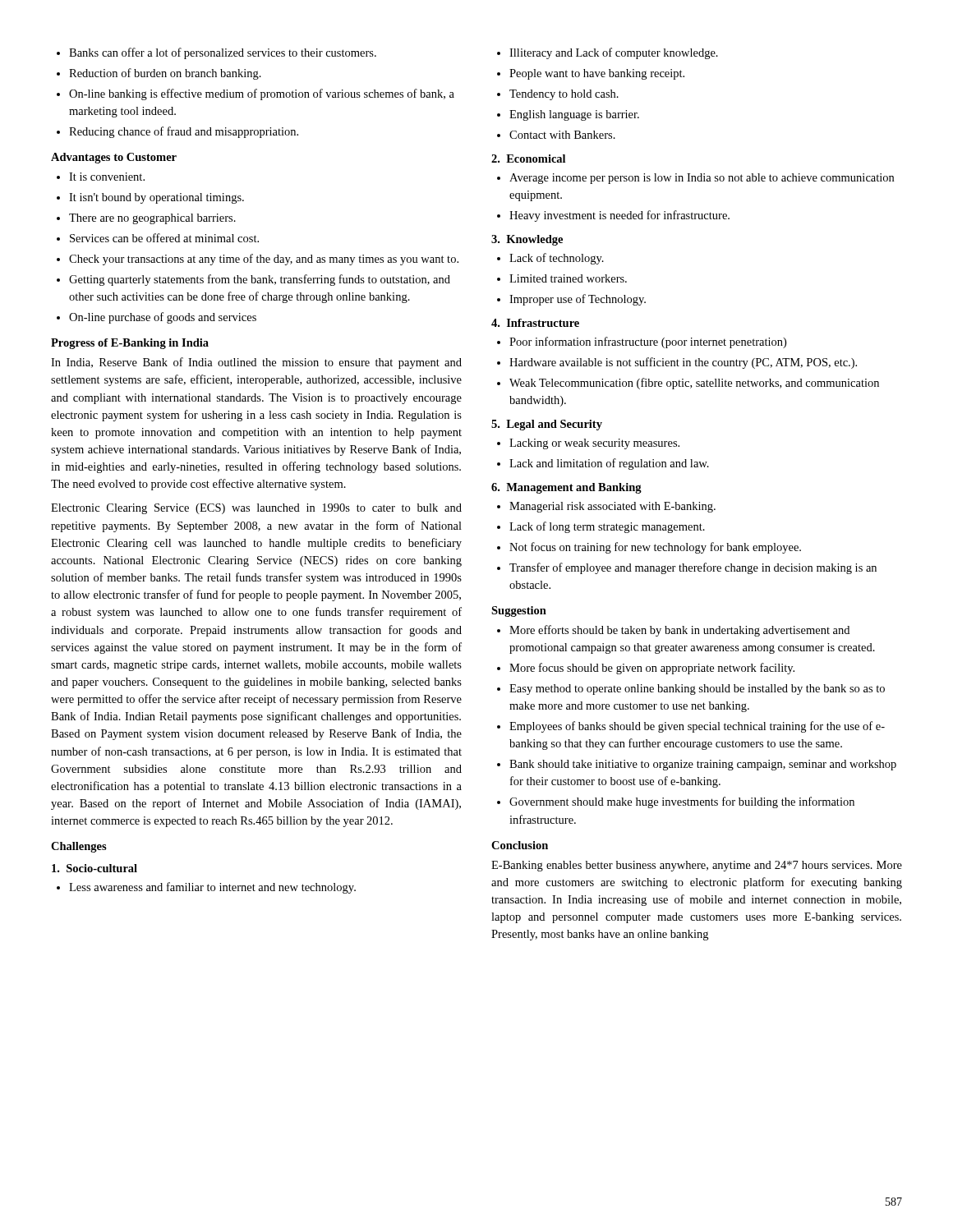Locate the text "English language is barrier."

coord(575,114)
